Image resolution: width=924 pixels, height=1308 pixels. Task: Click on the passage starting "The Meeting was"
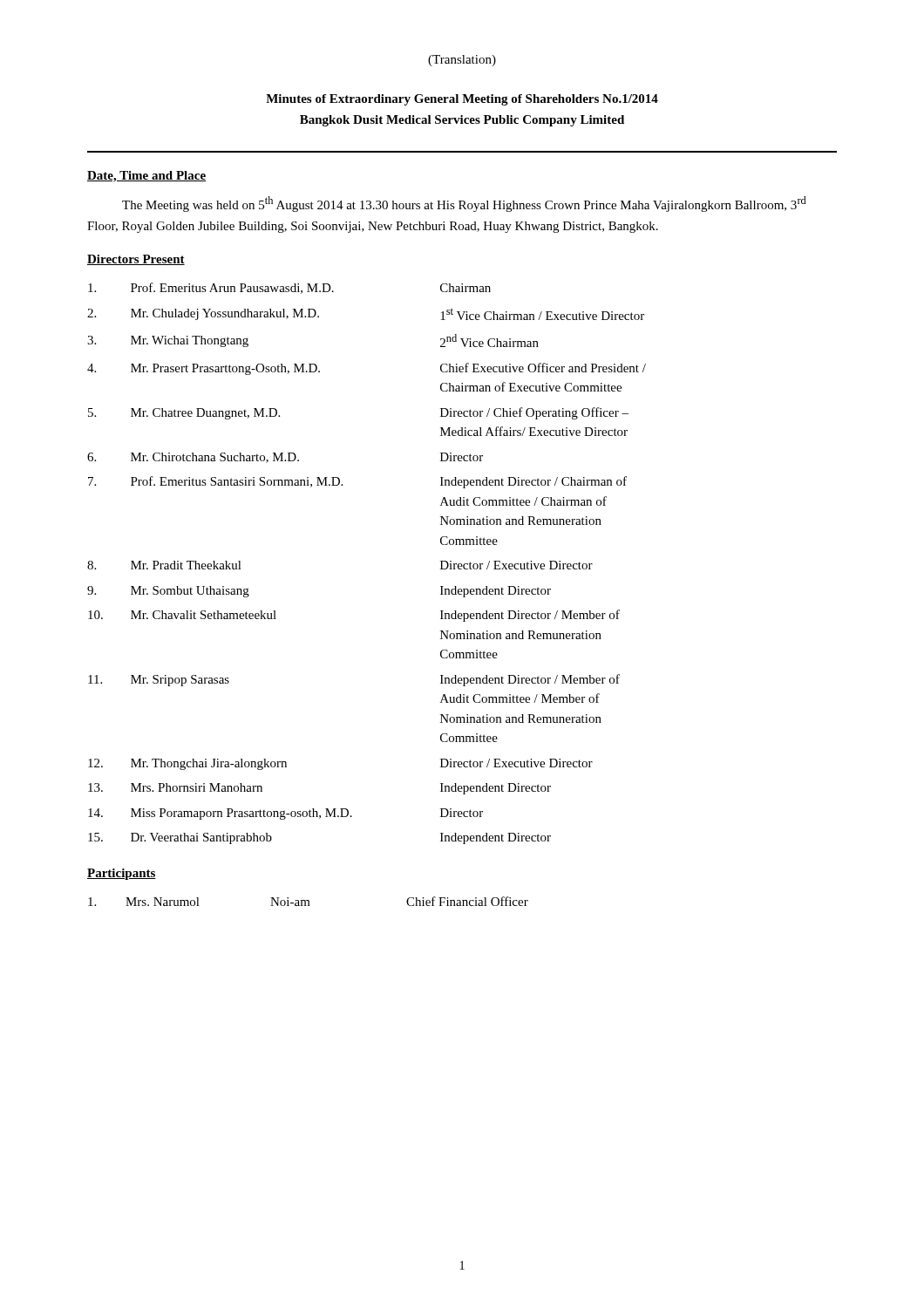pyautogui.click(x=447, y=214)
